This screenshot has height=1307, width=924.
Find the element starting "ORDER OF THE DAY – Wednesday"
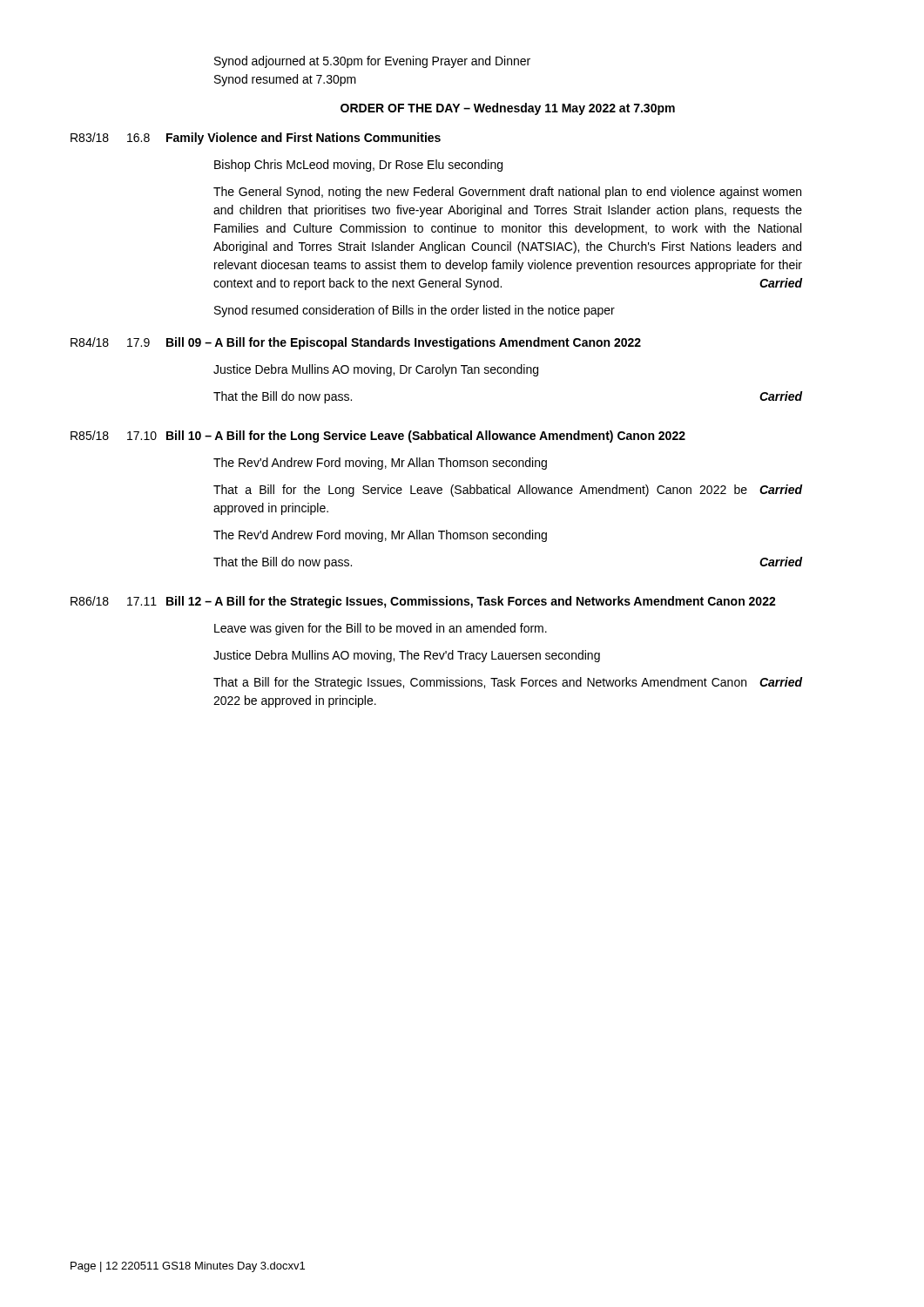(508, 108)
